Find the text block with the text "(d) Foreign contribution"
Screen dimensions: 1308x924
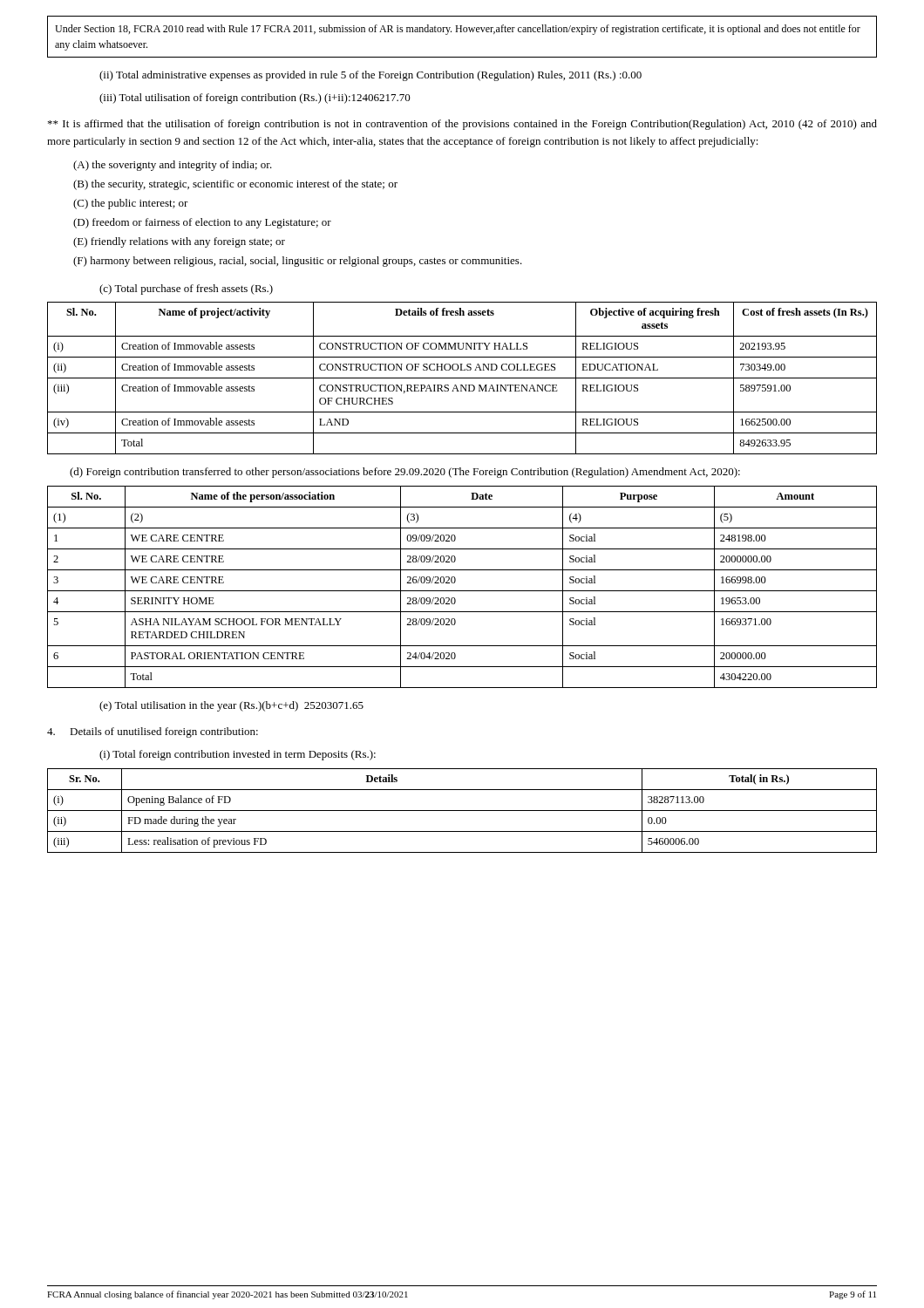point(394,471)
